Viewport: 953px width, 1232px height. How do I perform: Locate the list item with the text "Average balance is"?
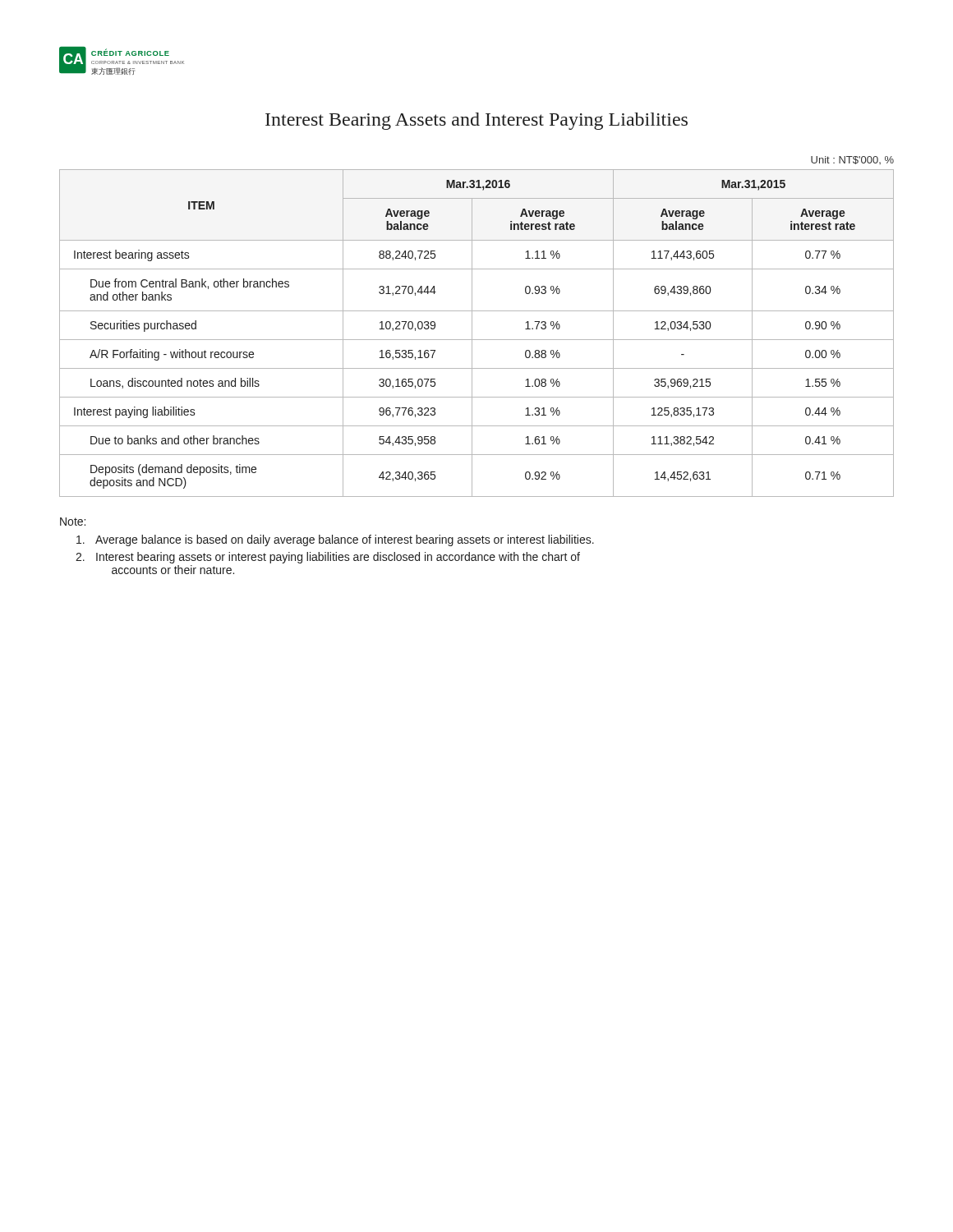click(335, 540)
